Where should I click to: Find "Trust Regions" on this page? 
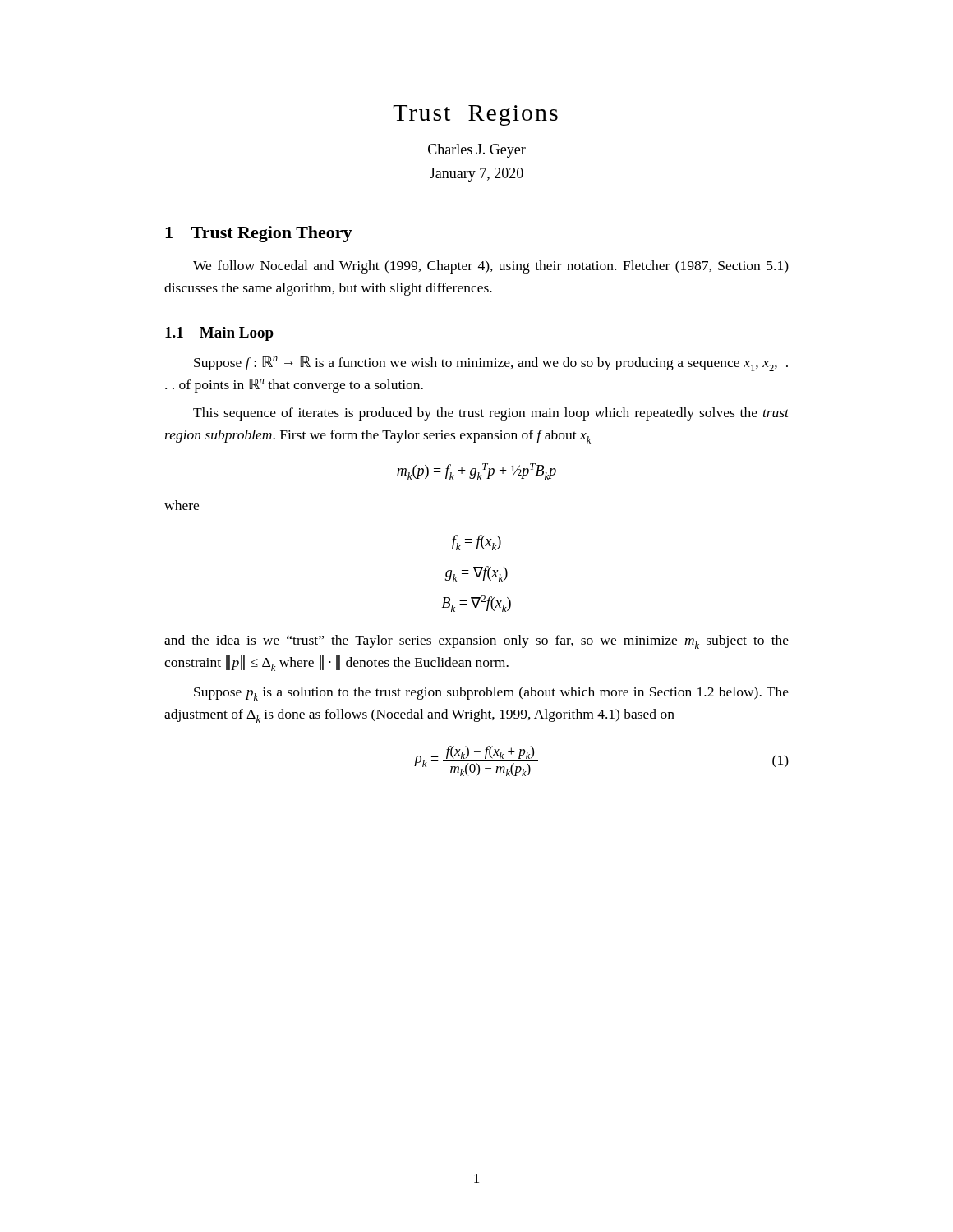click(476, 113)
